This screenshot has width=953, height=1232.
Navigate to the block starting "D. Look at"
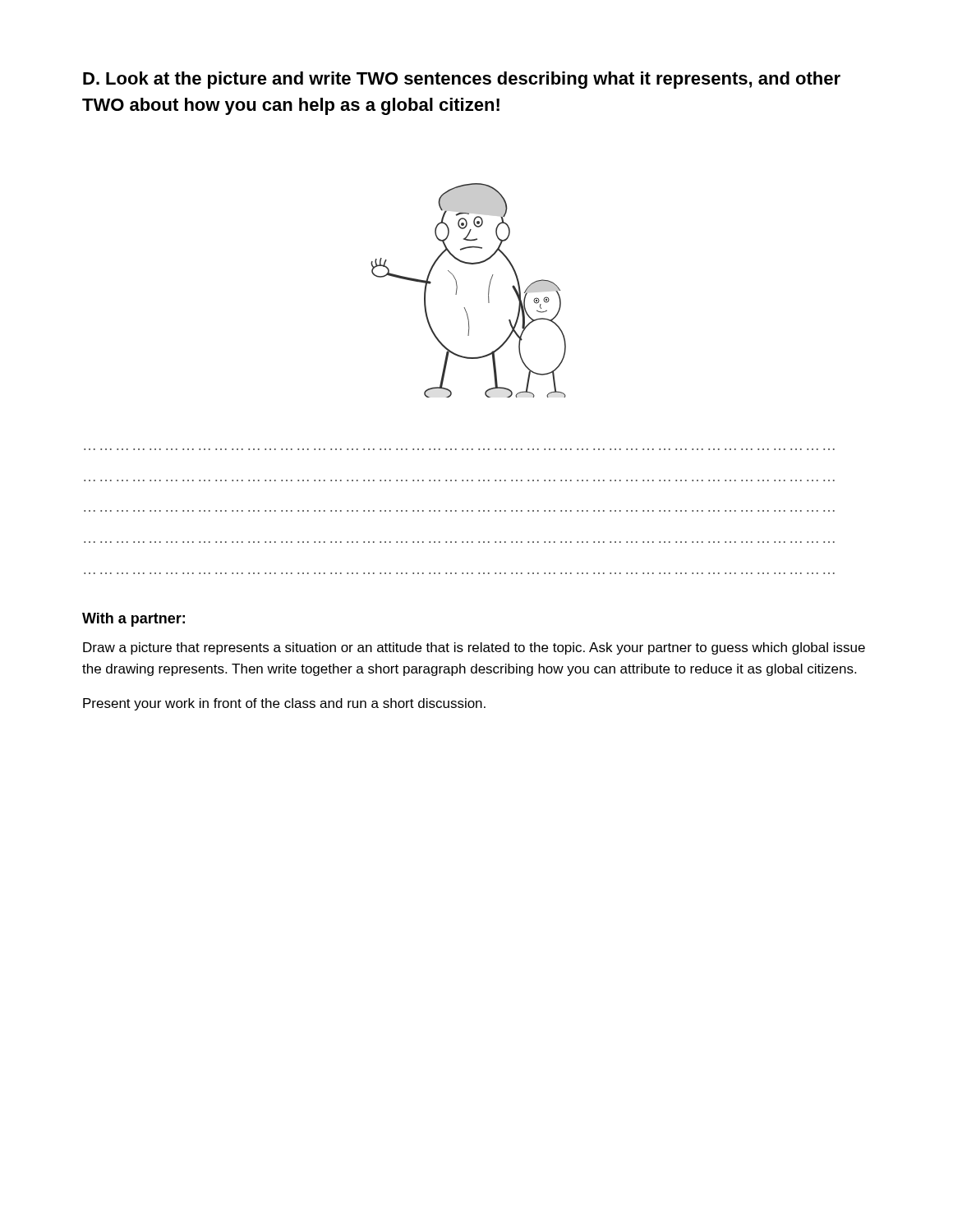(485, 92)
